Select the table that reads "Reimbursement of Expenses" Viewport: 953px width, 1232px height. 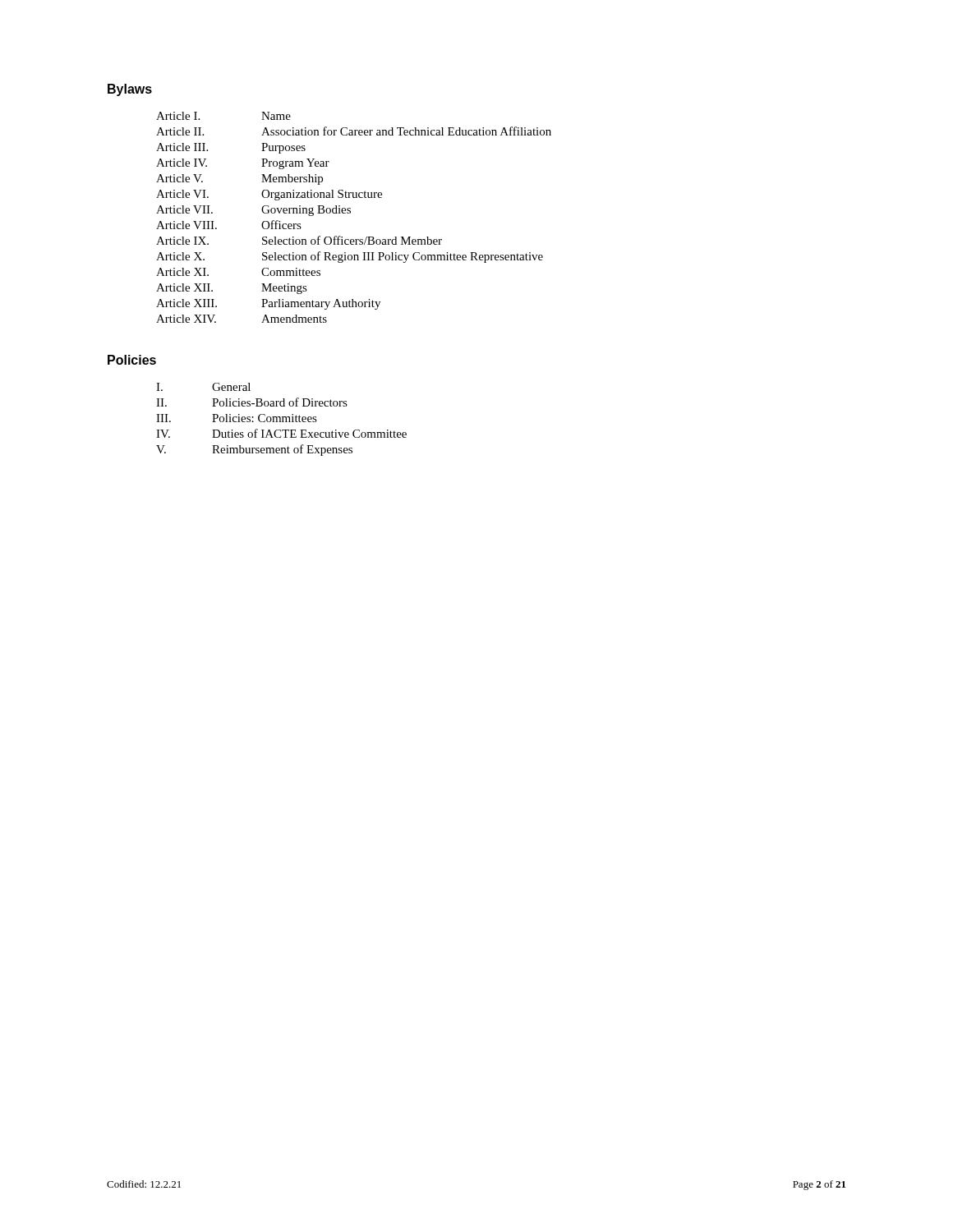pos(476,418)
